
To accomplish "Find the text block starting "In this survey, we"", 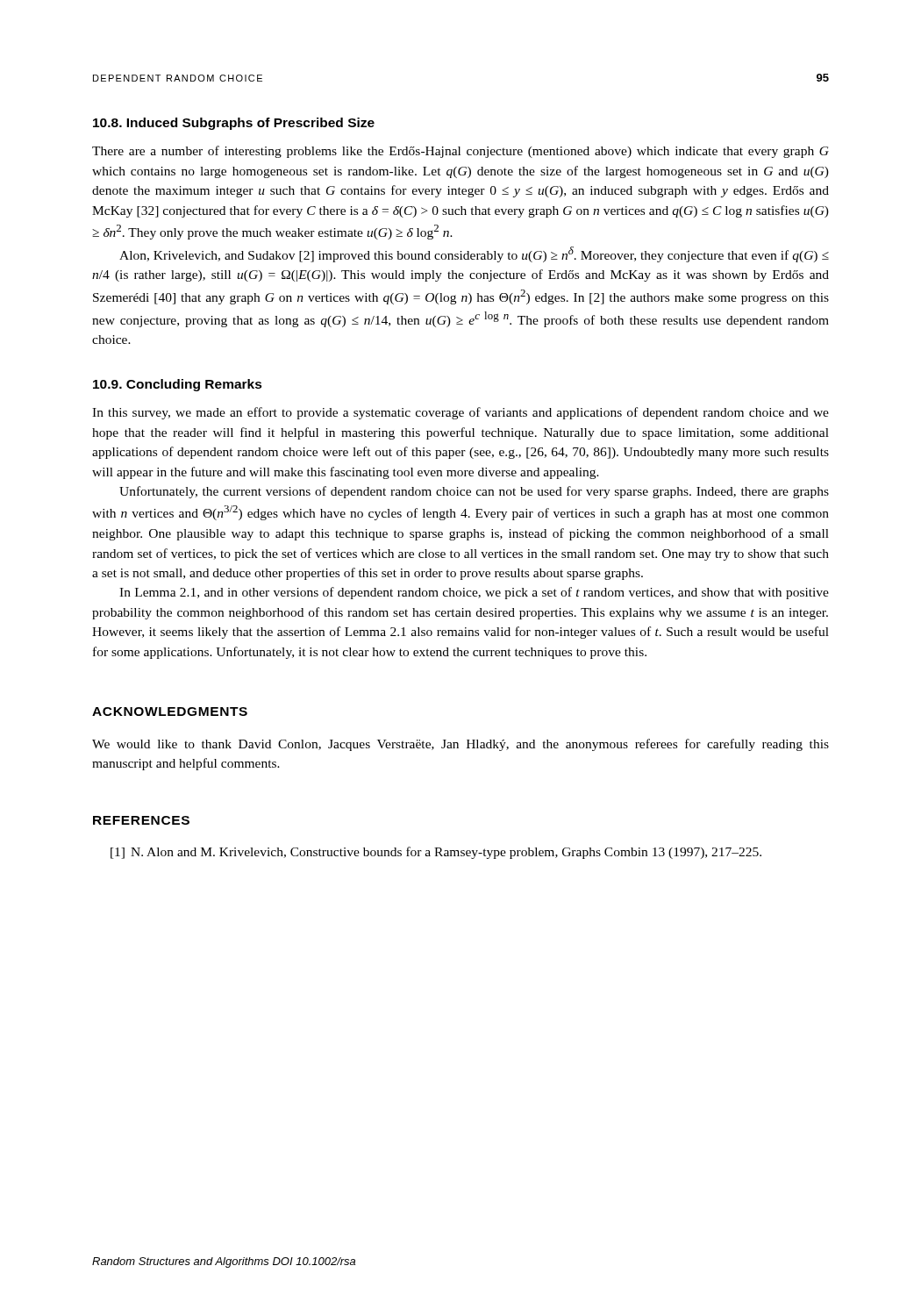I will coord(460,532).
